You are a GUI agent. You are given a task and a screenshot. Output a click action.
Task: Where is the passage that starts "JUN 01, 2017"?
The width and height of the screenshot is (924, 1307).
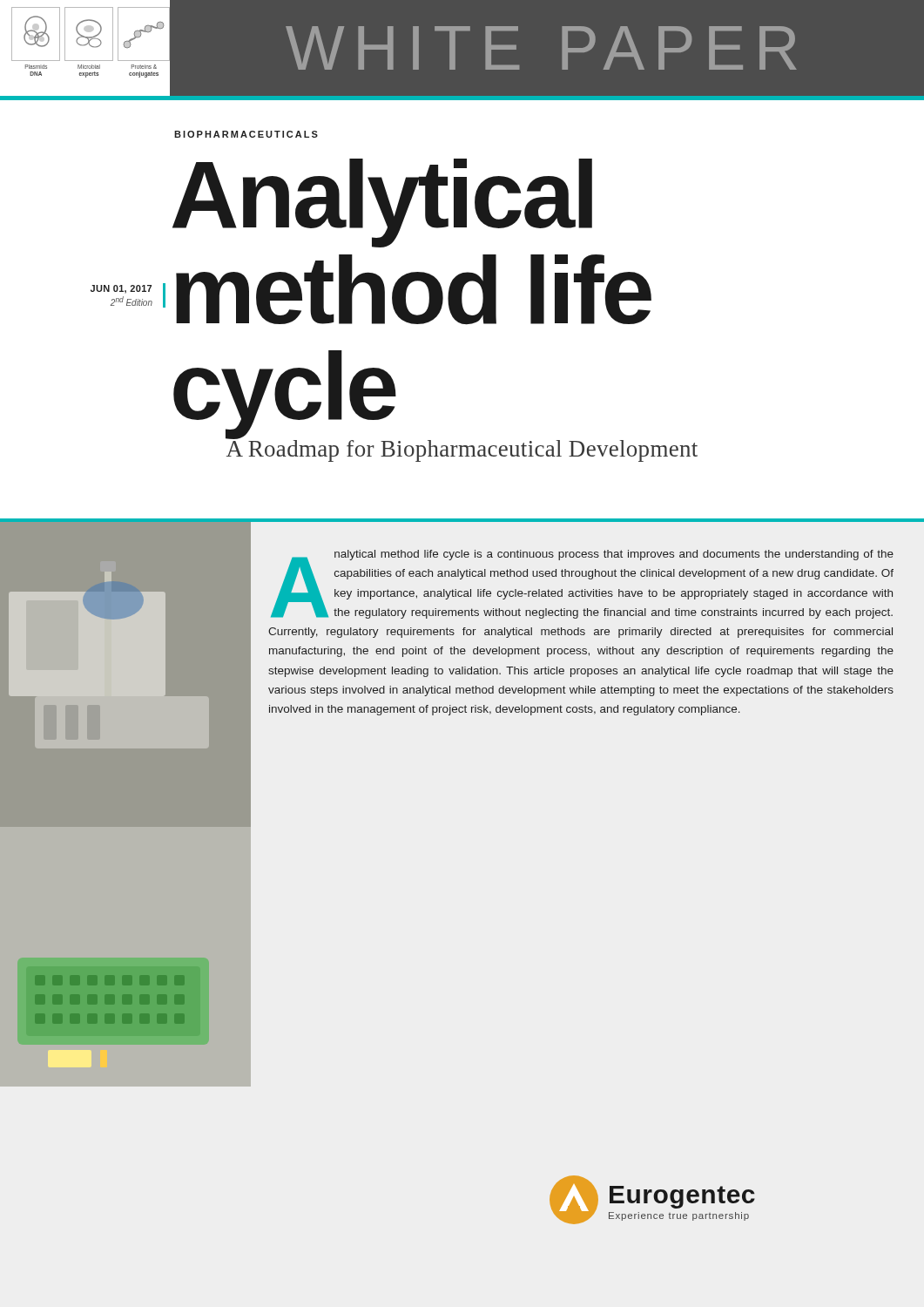pos(85,296)
